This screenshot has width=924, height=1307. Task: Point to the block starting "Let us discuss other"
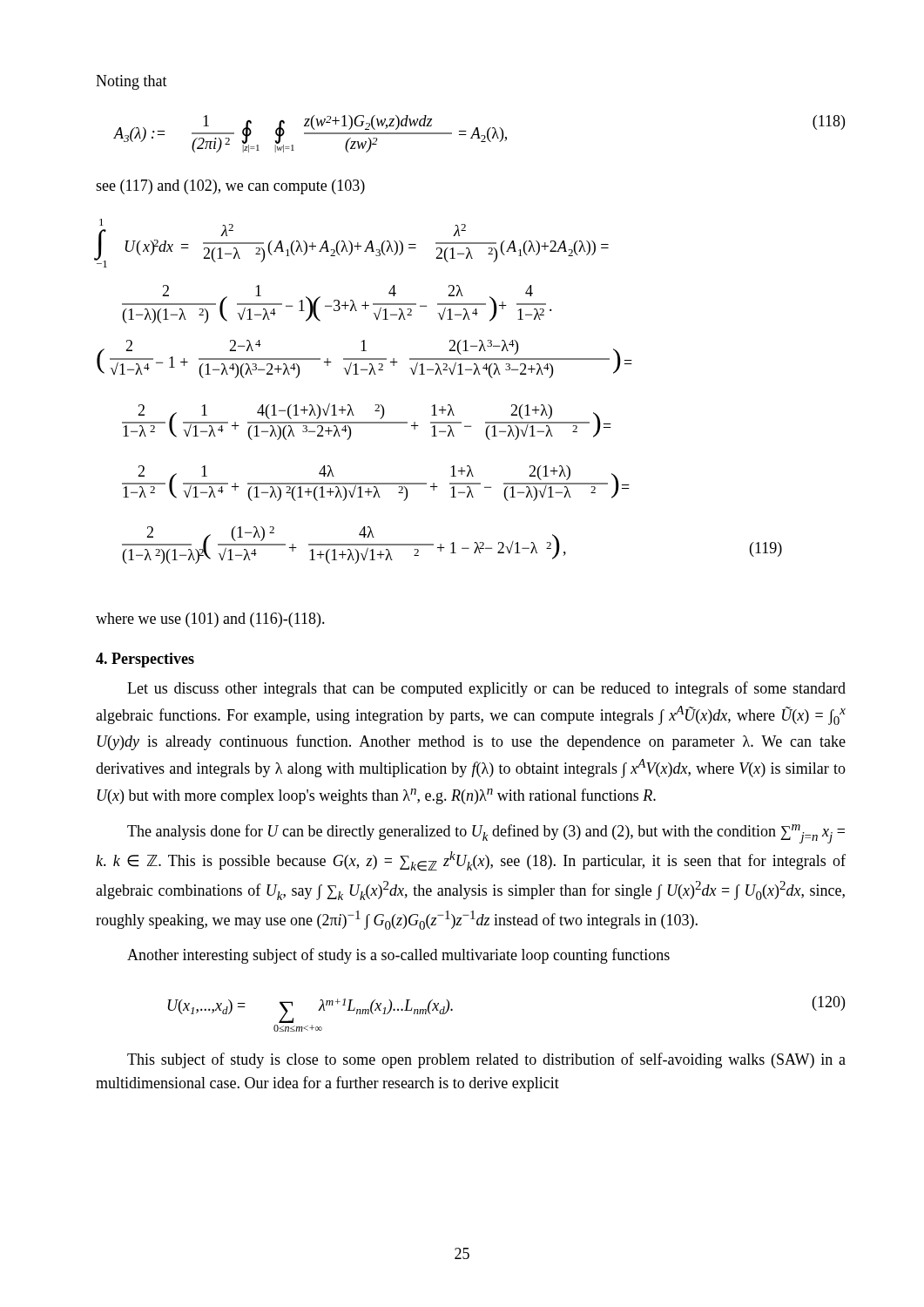coord(471,742)
